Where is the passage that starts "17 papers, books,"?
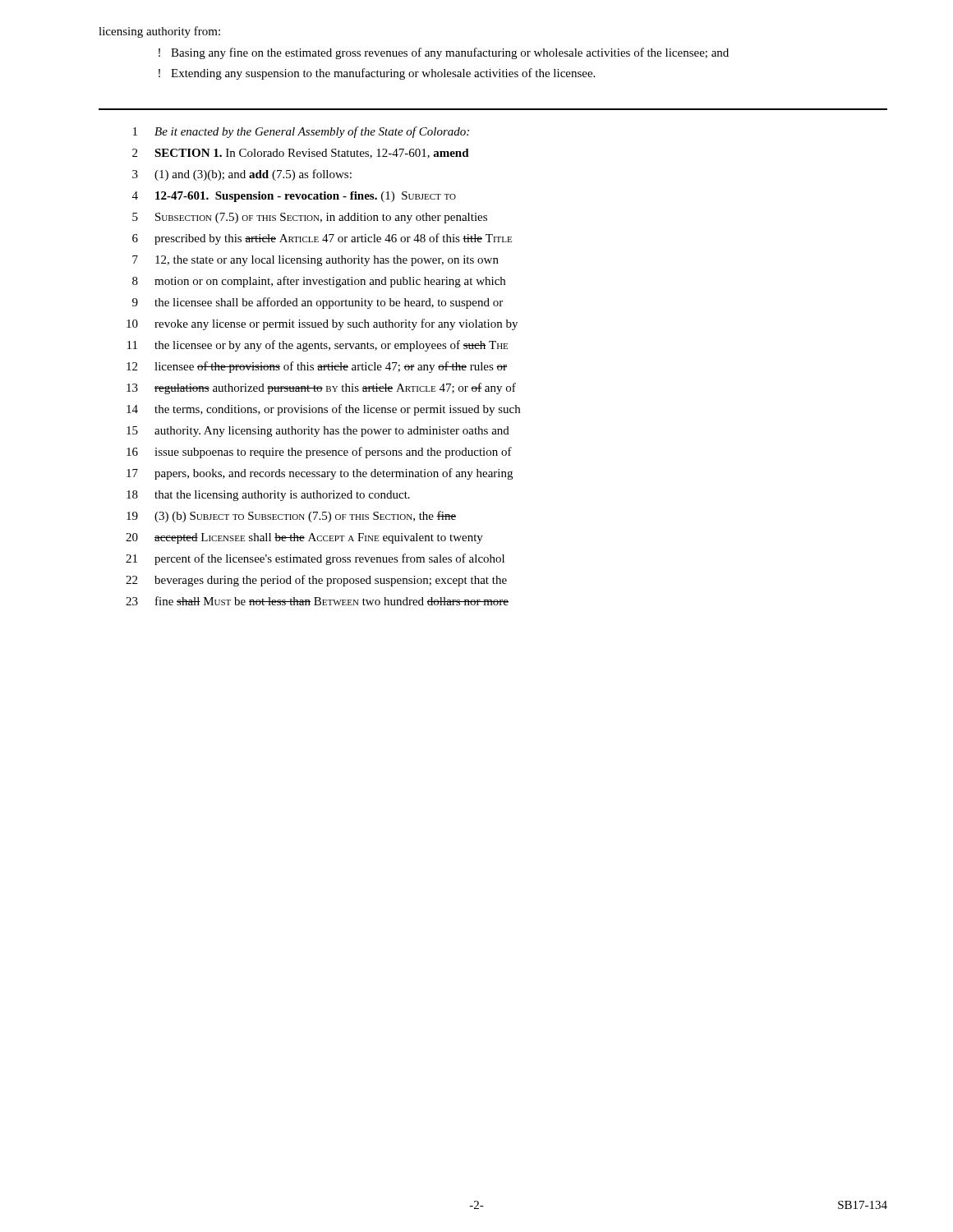 pyautogui.click(x=493, y=473)
